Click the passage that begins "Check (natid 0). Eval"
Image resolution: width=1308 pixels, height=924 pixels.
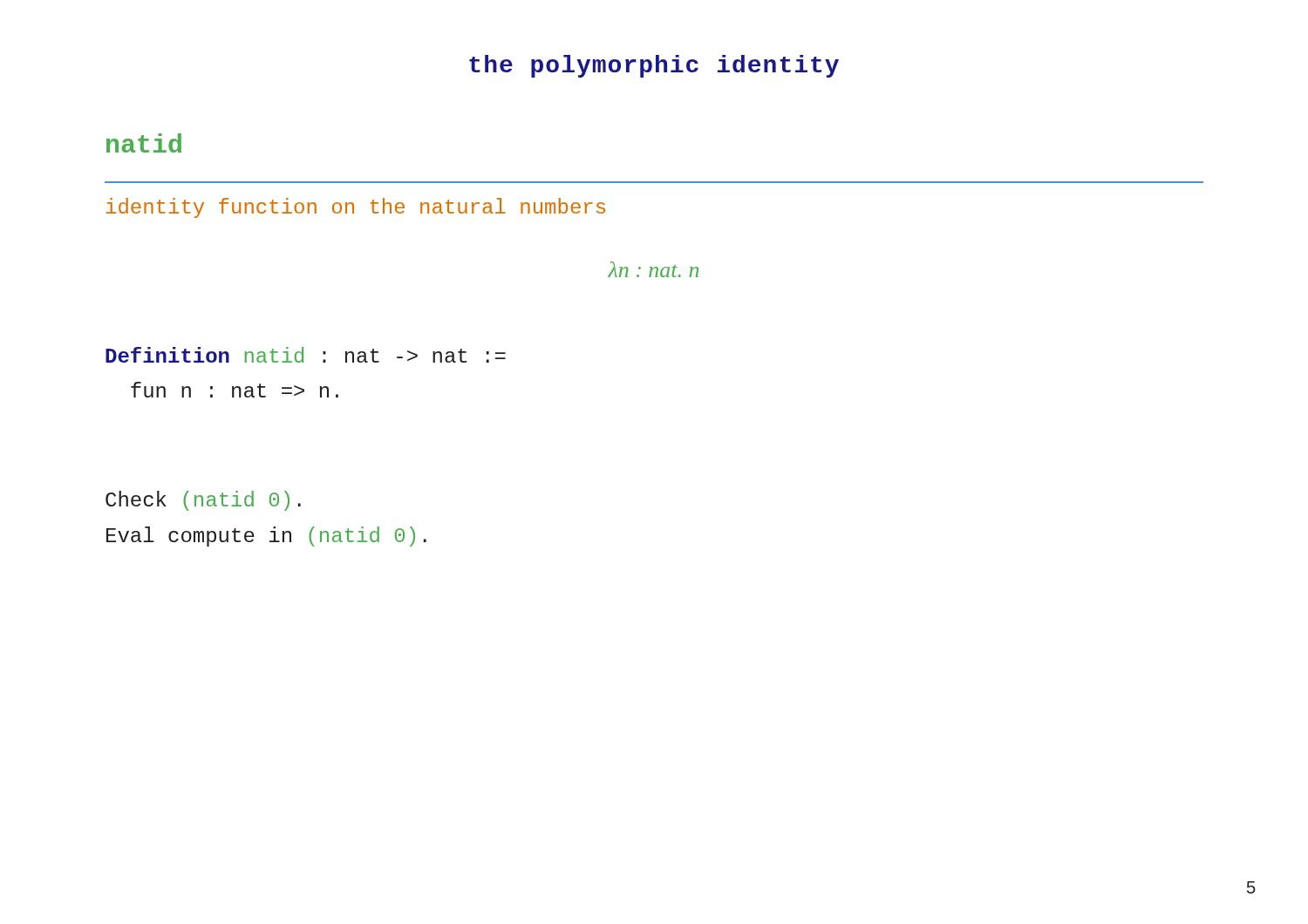click(x=268, y=519)
